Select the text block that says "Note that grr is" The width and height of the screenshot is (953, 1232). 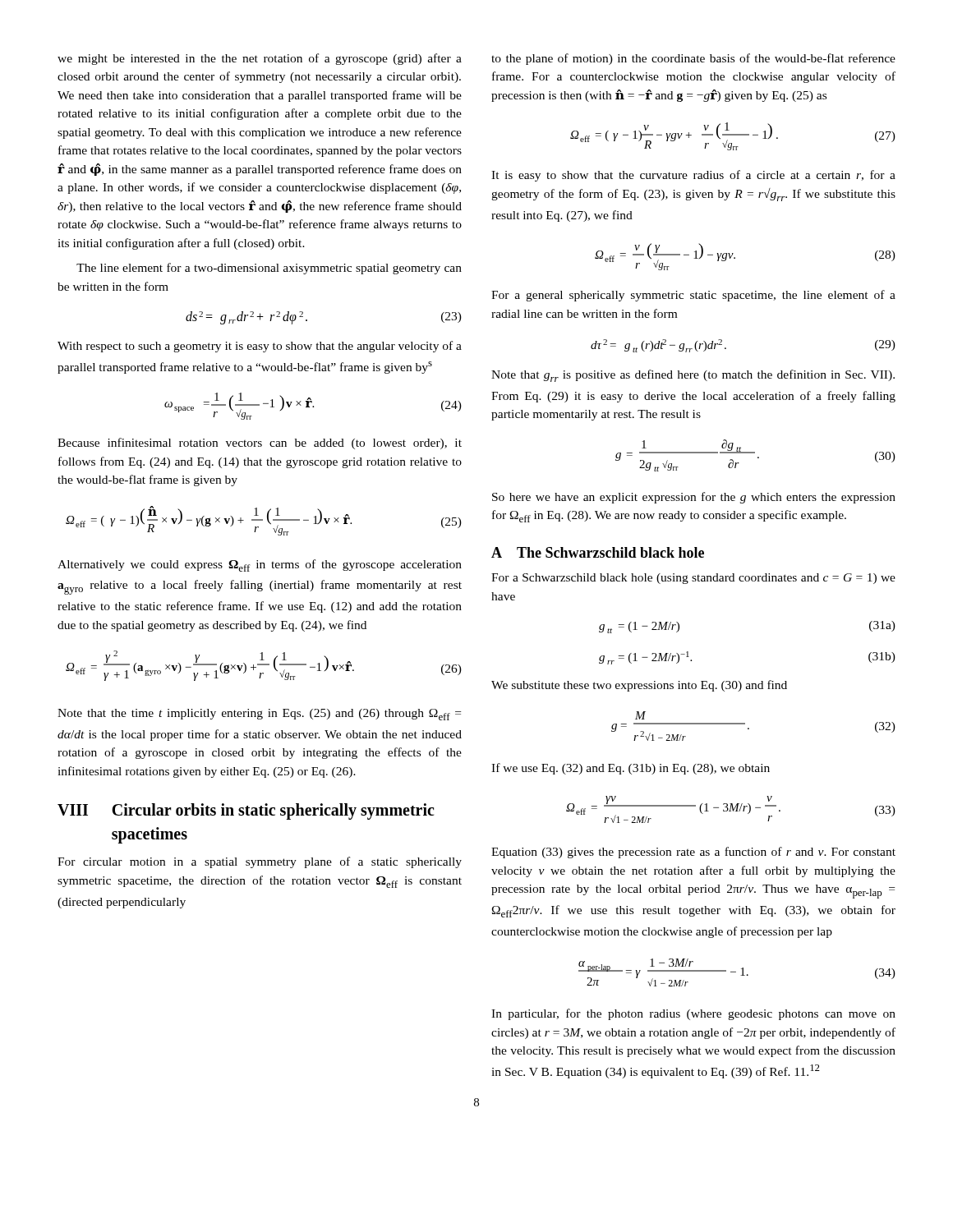tap(693, 395)
